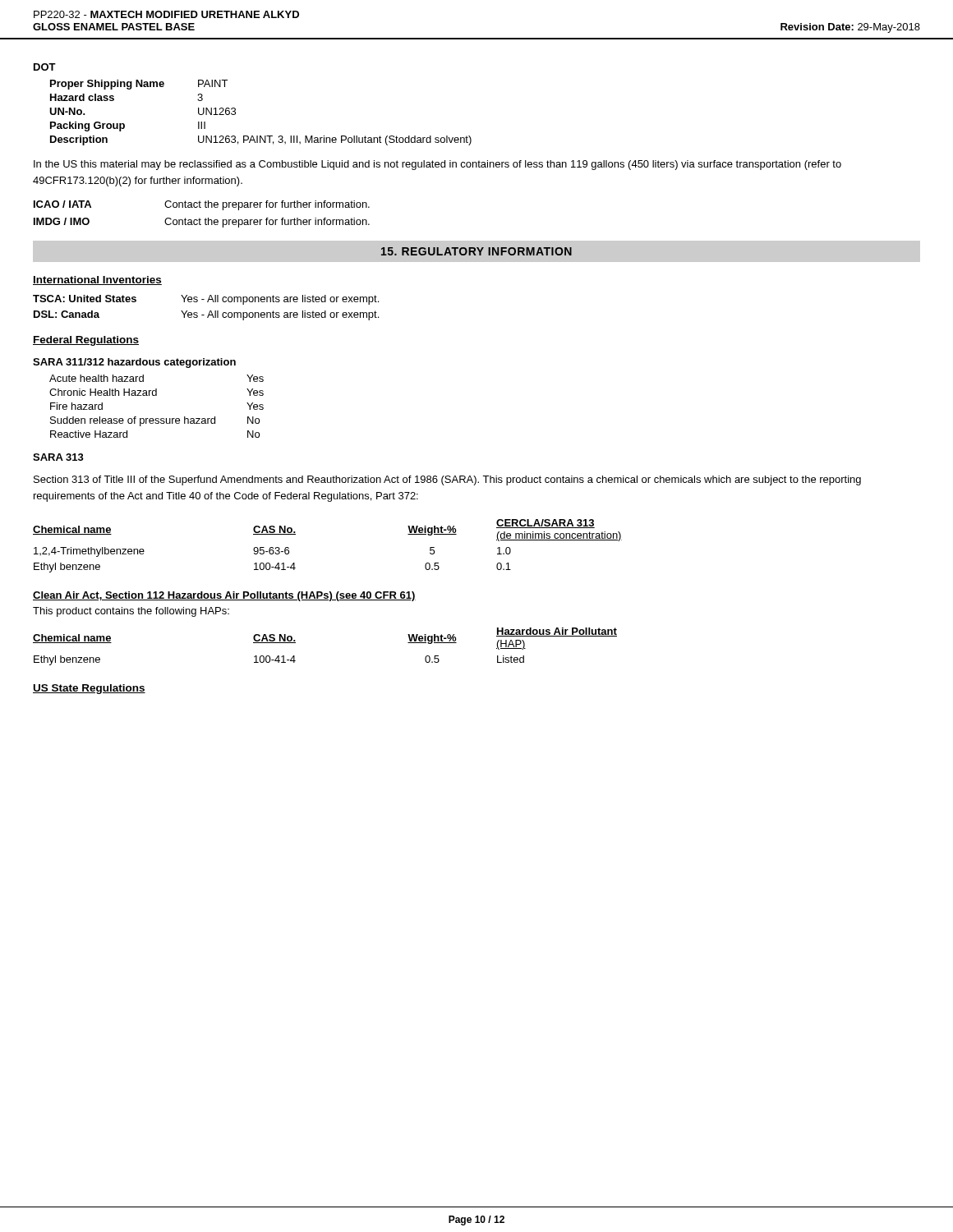Locate the table with the text "Hazardous Air Pollutant"
953x1232 pixels.
(476, 645)
